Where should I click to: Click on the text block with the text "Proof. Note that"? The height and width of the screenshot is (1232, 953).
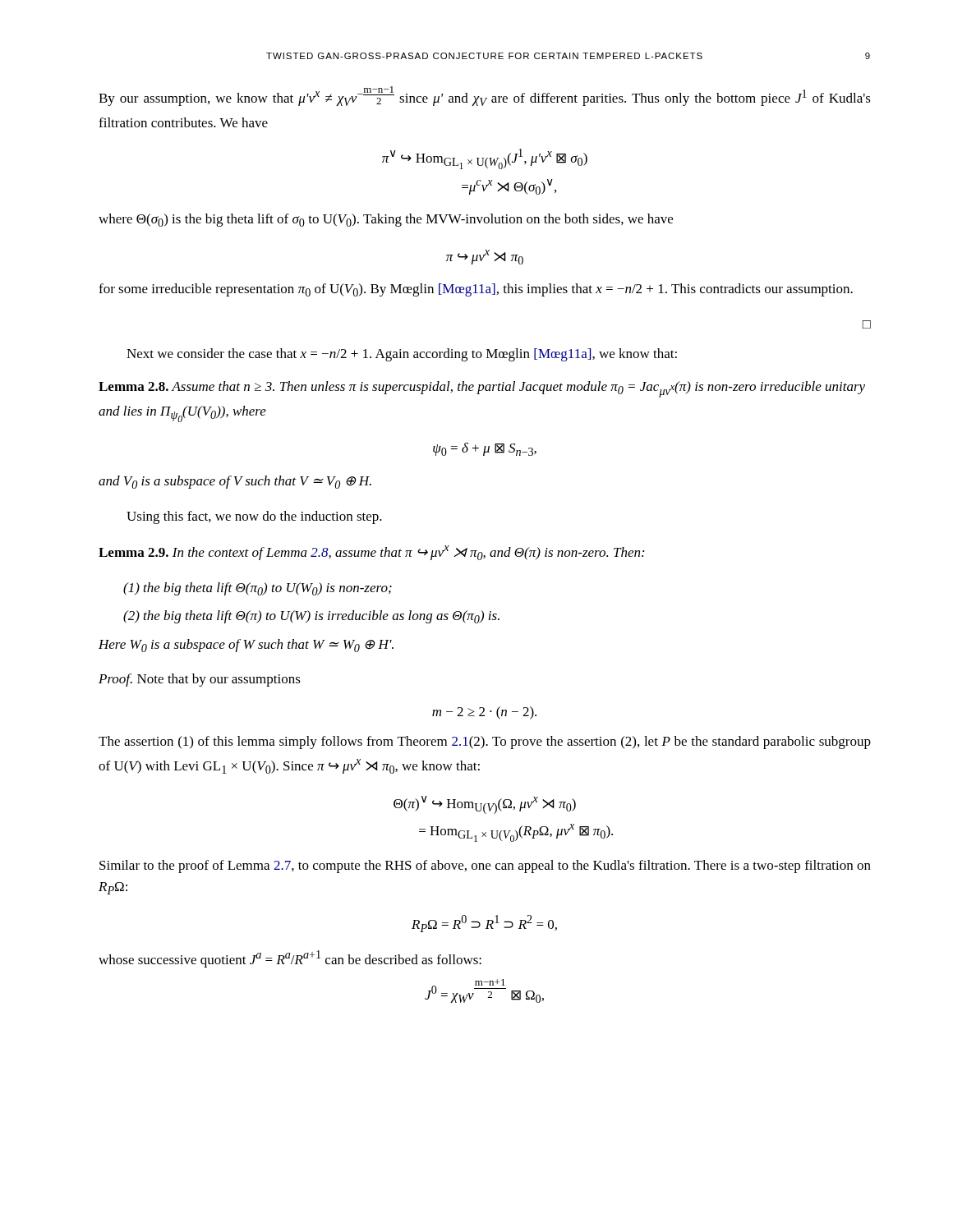coord(200,679)
